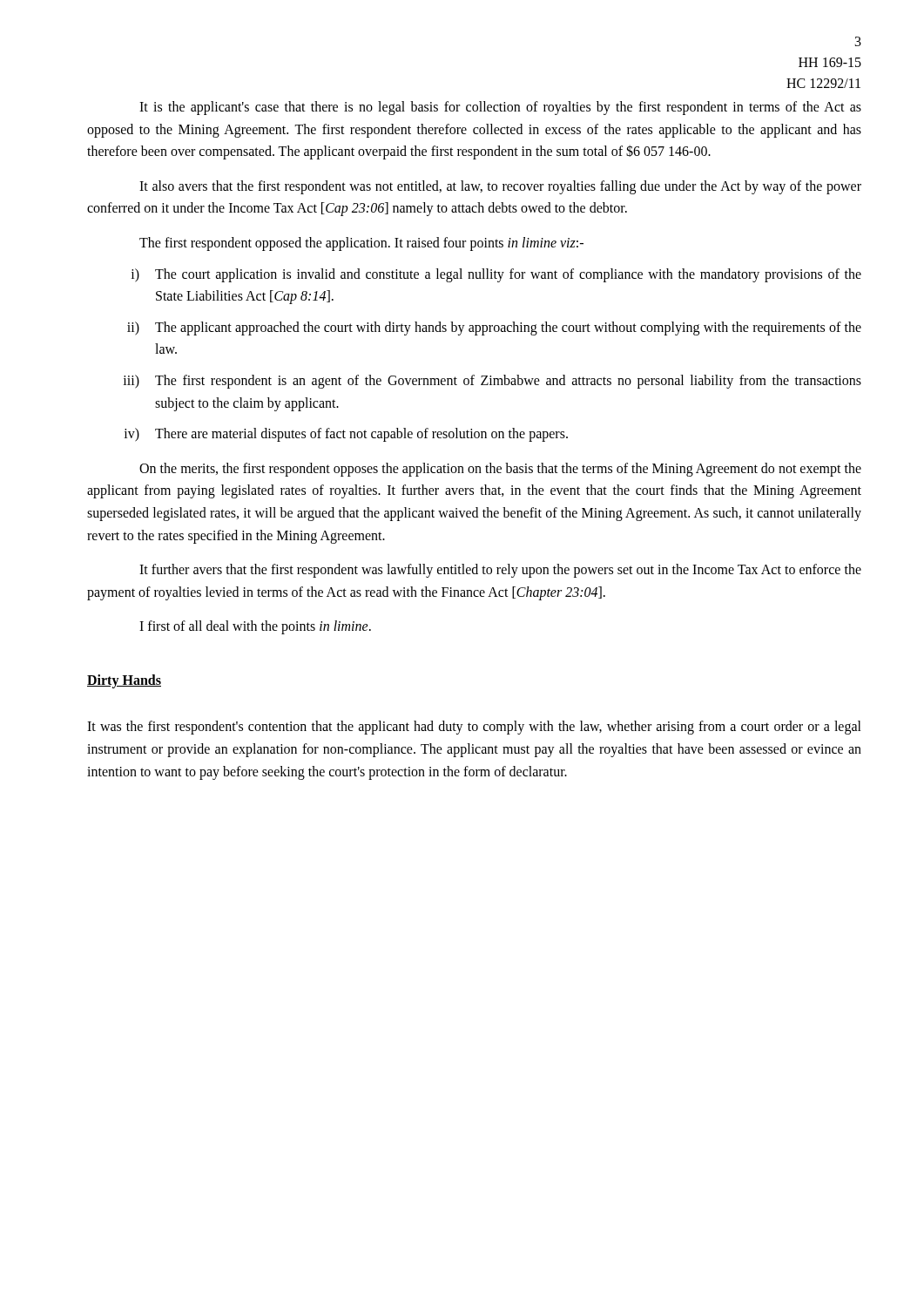This screenshot has height=1307, width=924.
Task: Where is the passage that starts "It also avers that the first"?
Action: pos(474,197)
